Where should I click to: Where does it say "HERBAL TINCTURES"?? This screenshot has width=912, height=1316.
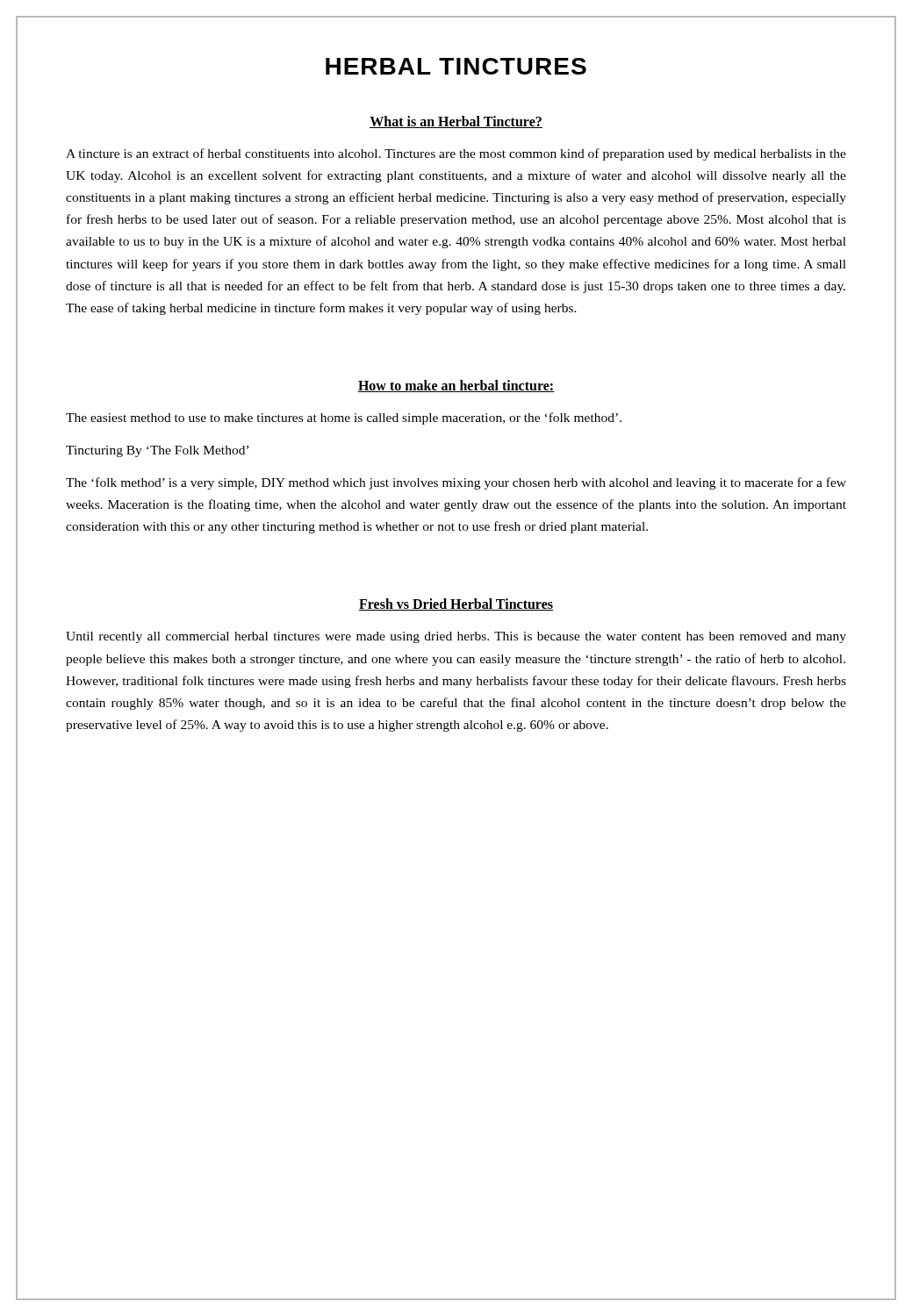456,66
